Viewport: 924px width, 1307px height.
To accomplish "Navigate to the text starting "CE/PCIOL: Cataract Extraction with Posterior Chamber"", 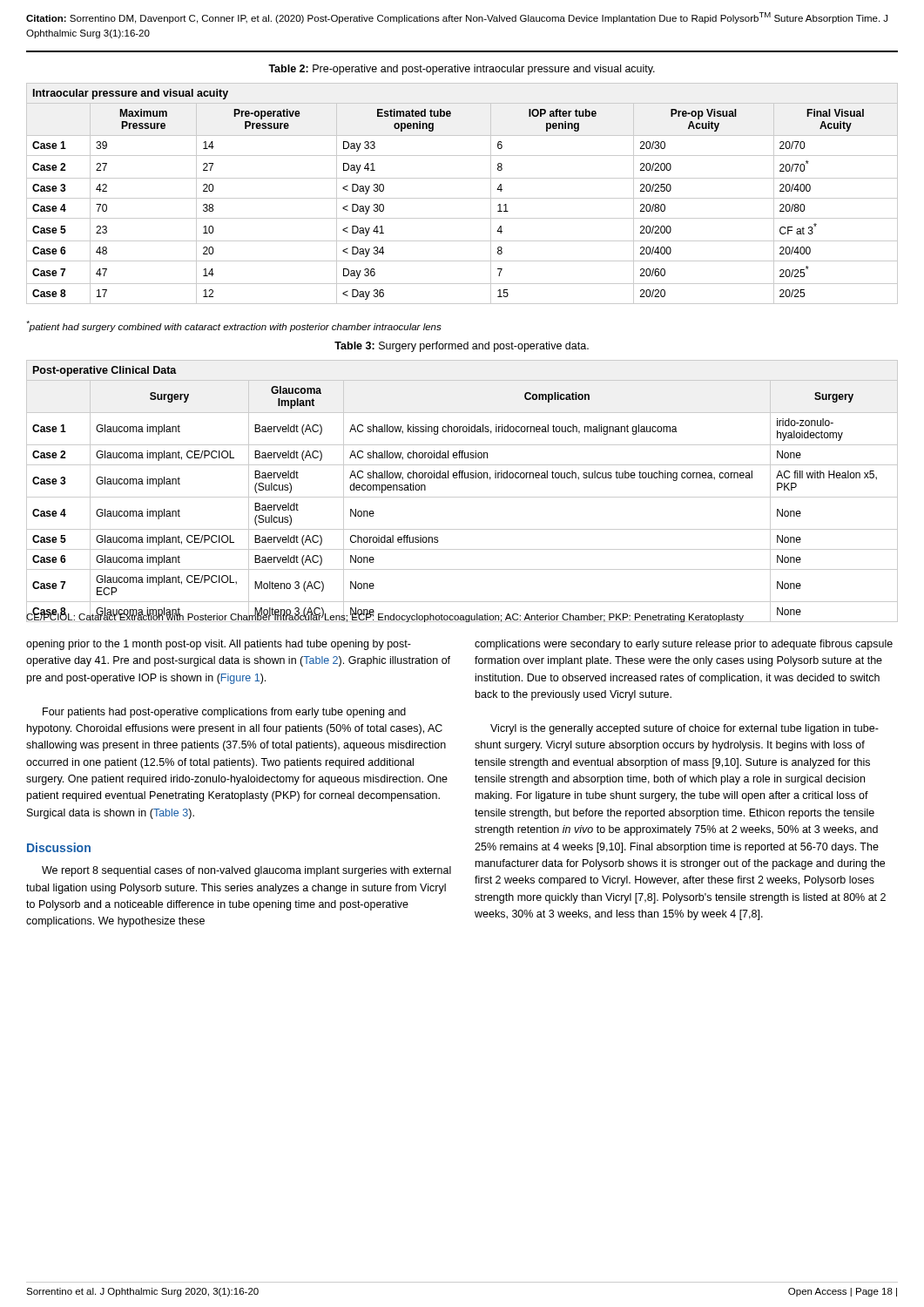I will (385, 617).
